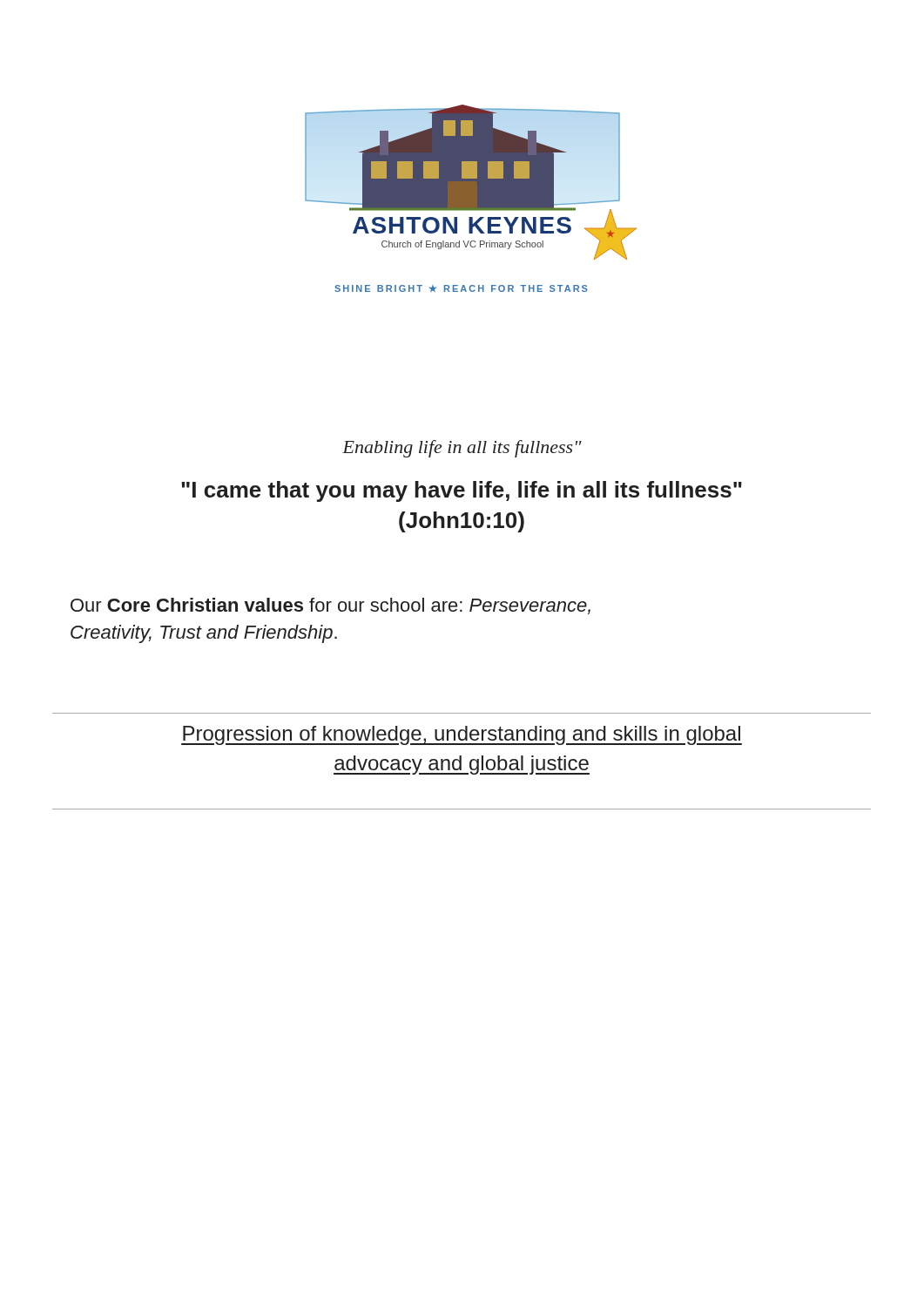The height and width of the screenshot is (1307, 924).
Task: Point to the text starting "Our Core Christian values for our"
Action: (331, 619)
